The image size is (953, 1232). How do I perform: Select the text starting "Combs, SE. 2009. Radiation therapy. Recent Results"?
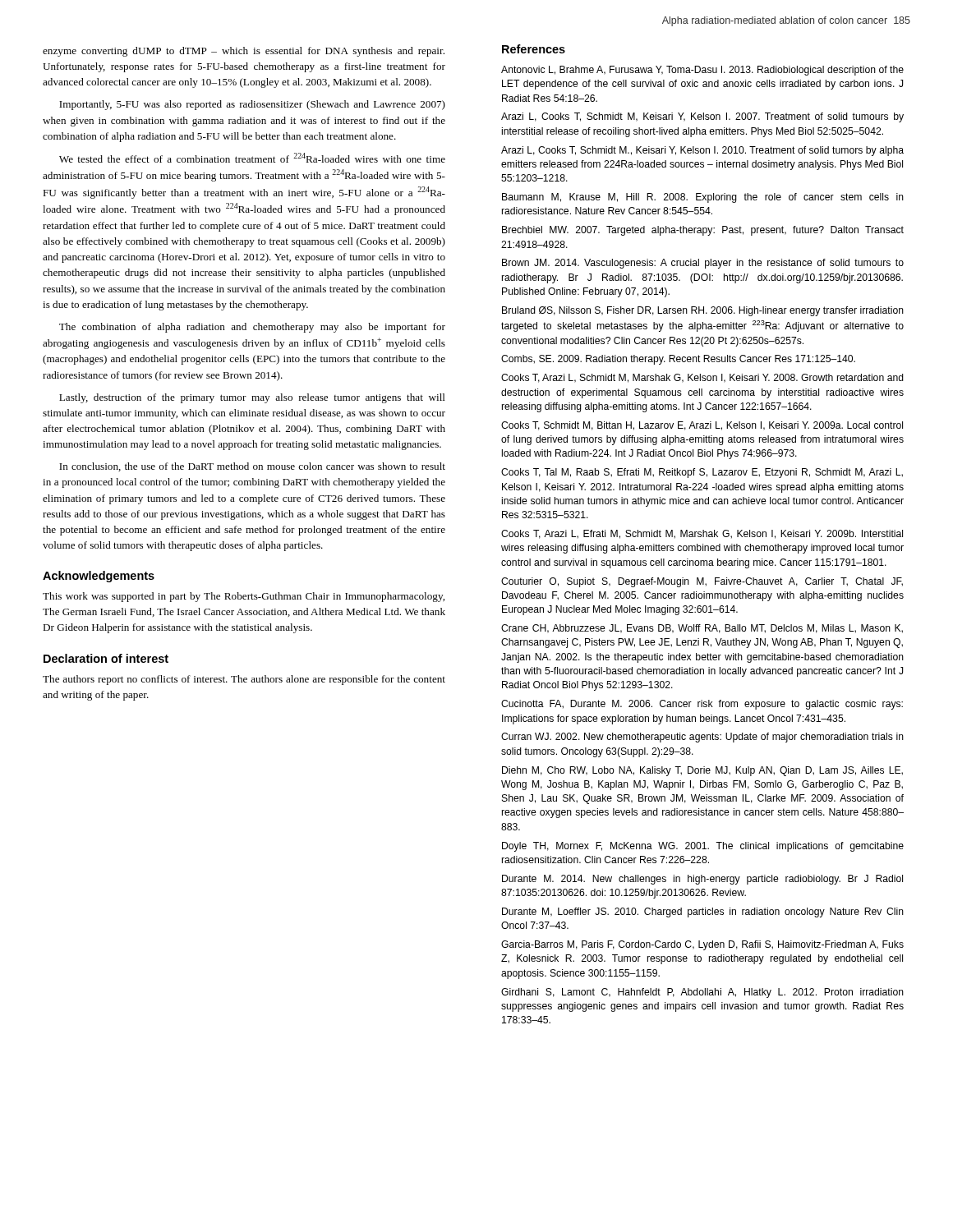pyautogui.click(x=679, y=359)
